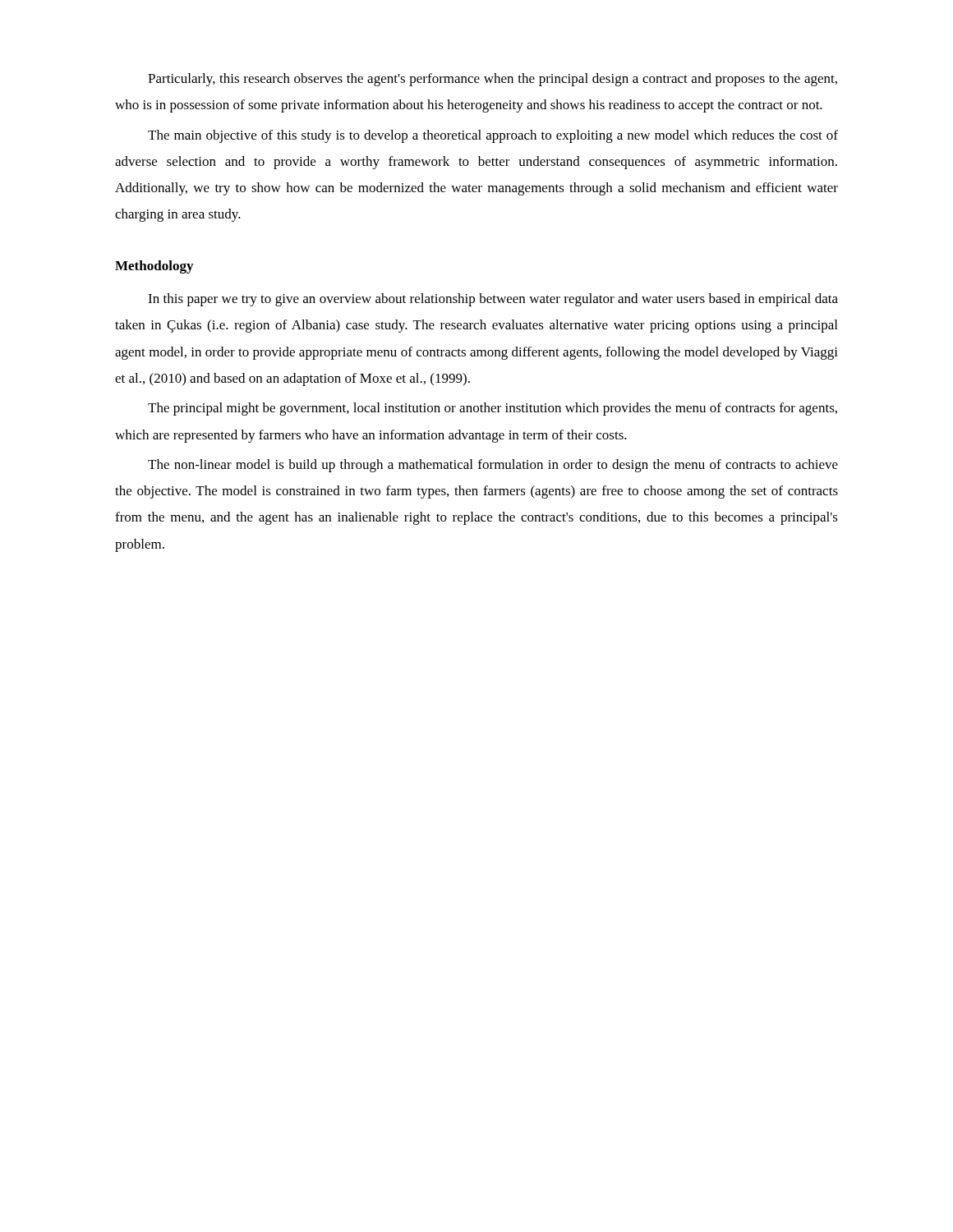The image size is (953, 1232).
Task: Locate the passage starting "Particularly, this research observes the agent's performance when"
Action: click(476, 92)
